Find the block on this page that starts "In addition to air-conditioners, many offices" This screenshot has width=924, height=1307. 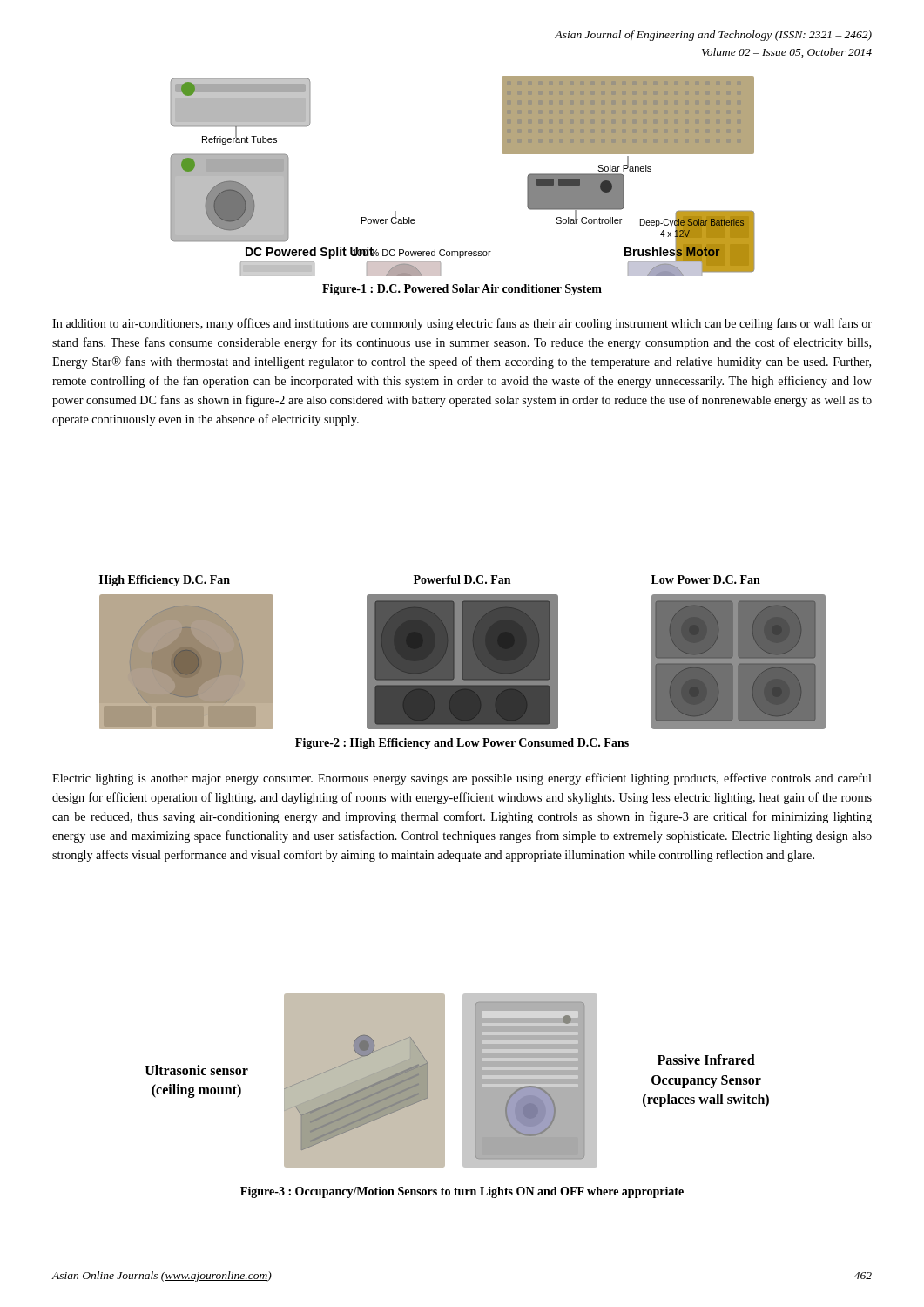[x=462, y=371]
